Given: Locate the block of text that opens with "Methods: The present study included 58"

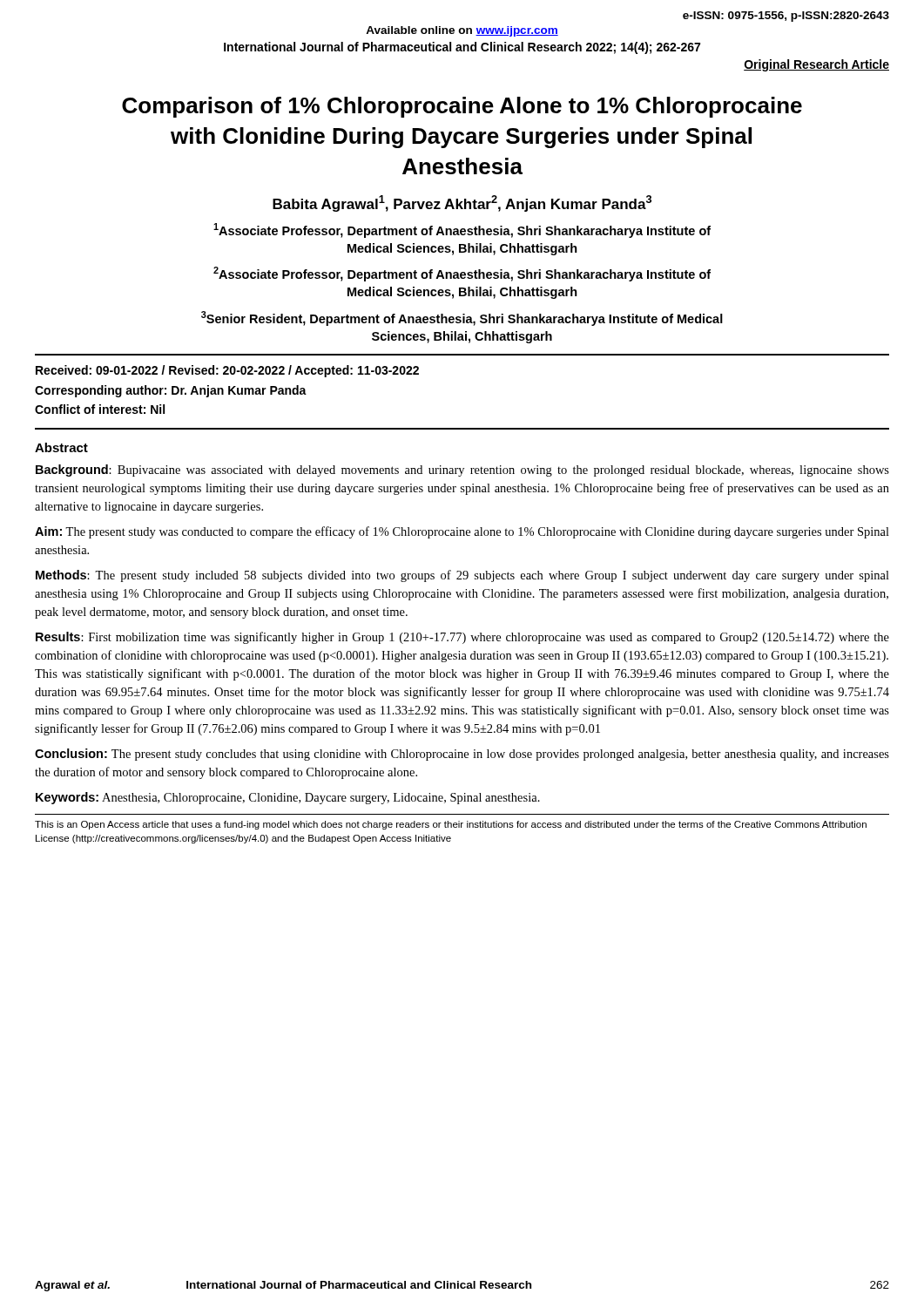Looking at the screenshot, I should (462, 594).
